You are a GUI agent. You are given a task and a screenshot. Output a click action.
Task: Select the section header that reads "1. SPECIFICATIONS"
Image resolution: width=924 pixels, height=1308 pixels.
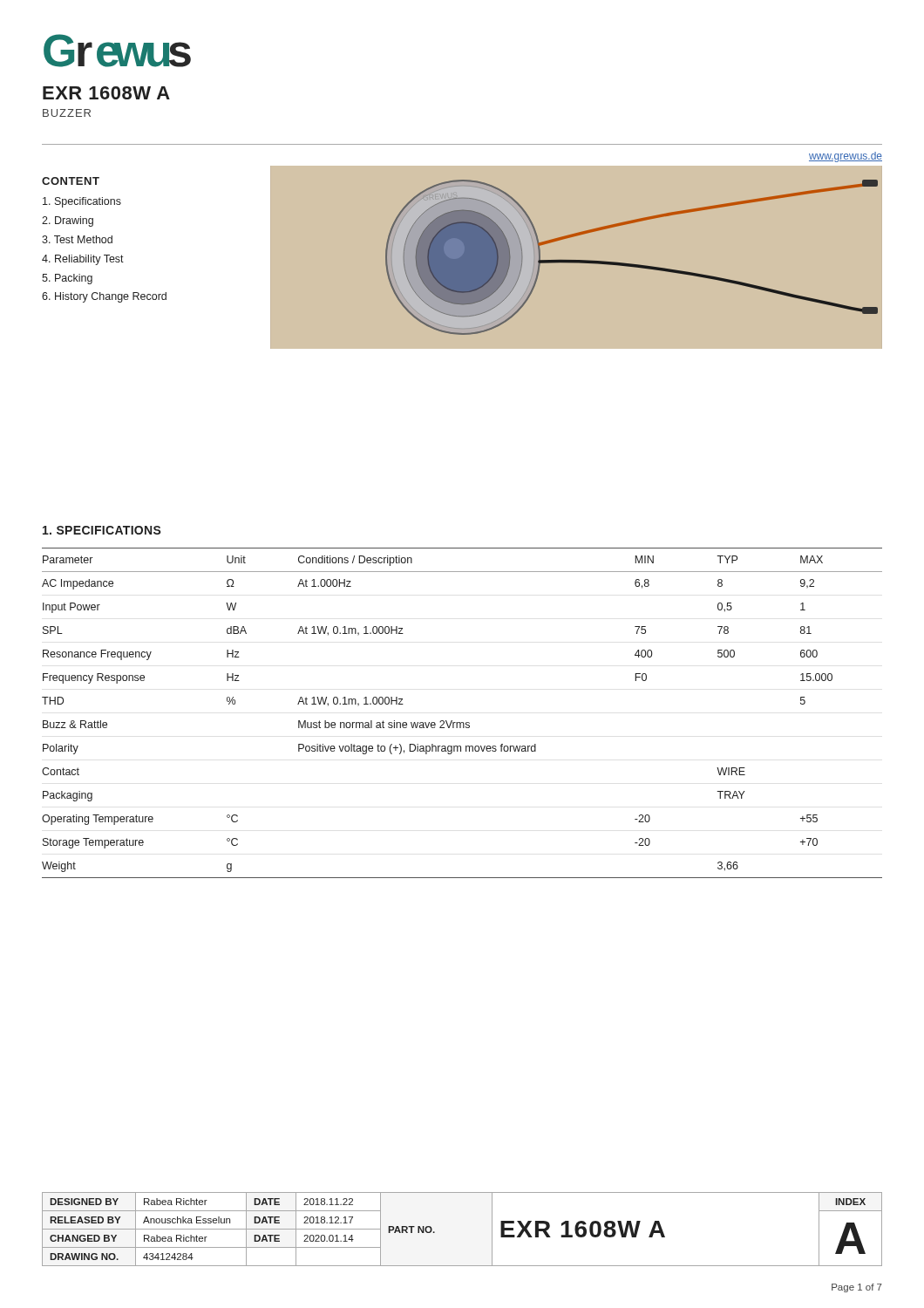[102, 530]
